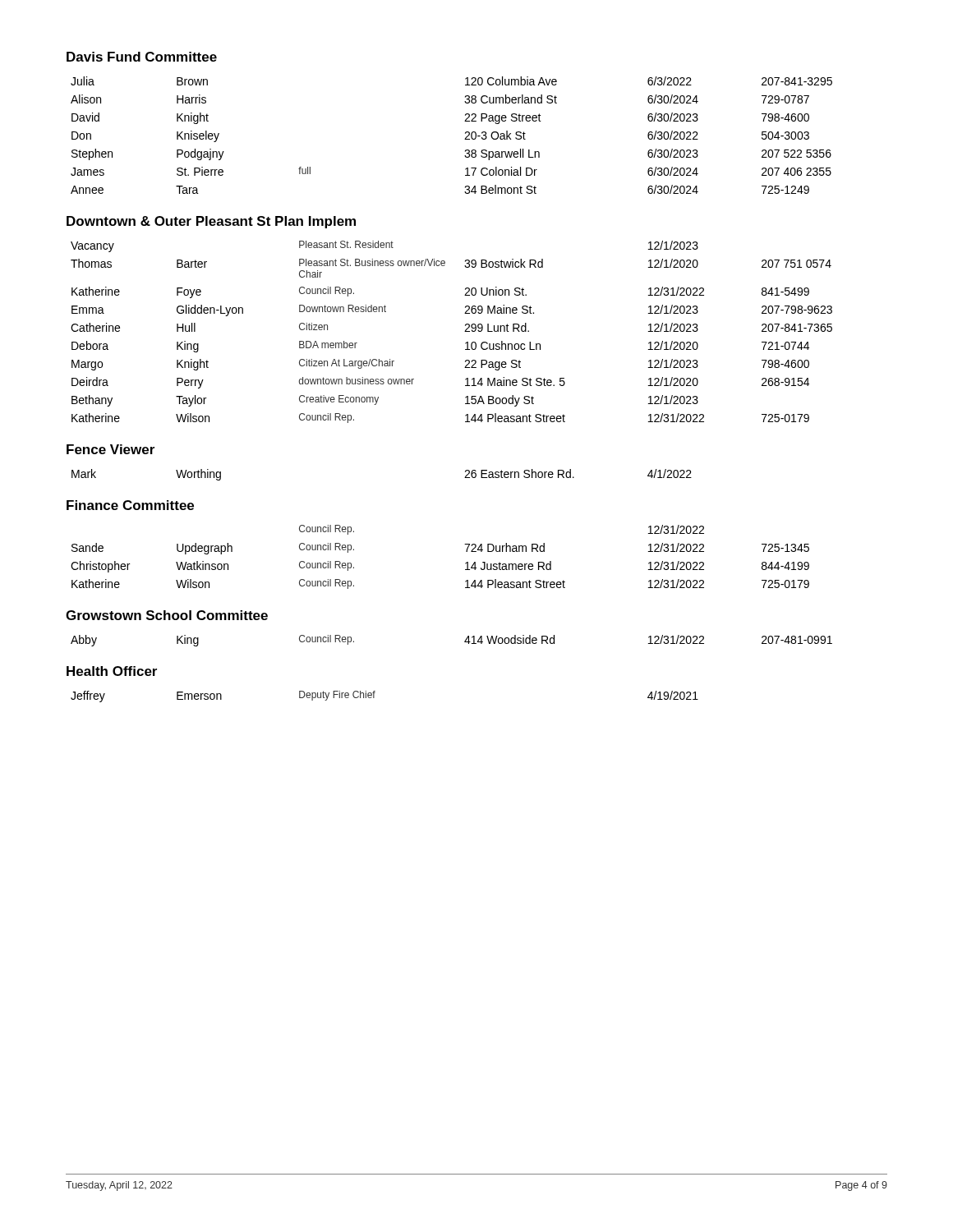The image size is (953, 1232).
Task: Select the region starting "Health Officer"
Action: [112, 671]
